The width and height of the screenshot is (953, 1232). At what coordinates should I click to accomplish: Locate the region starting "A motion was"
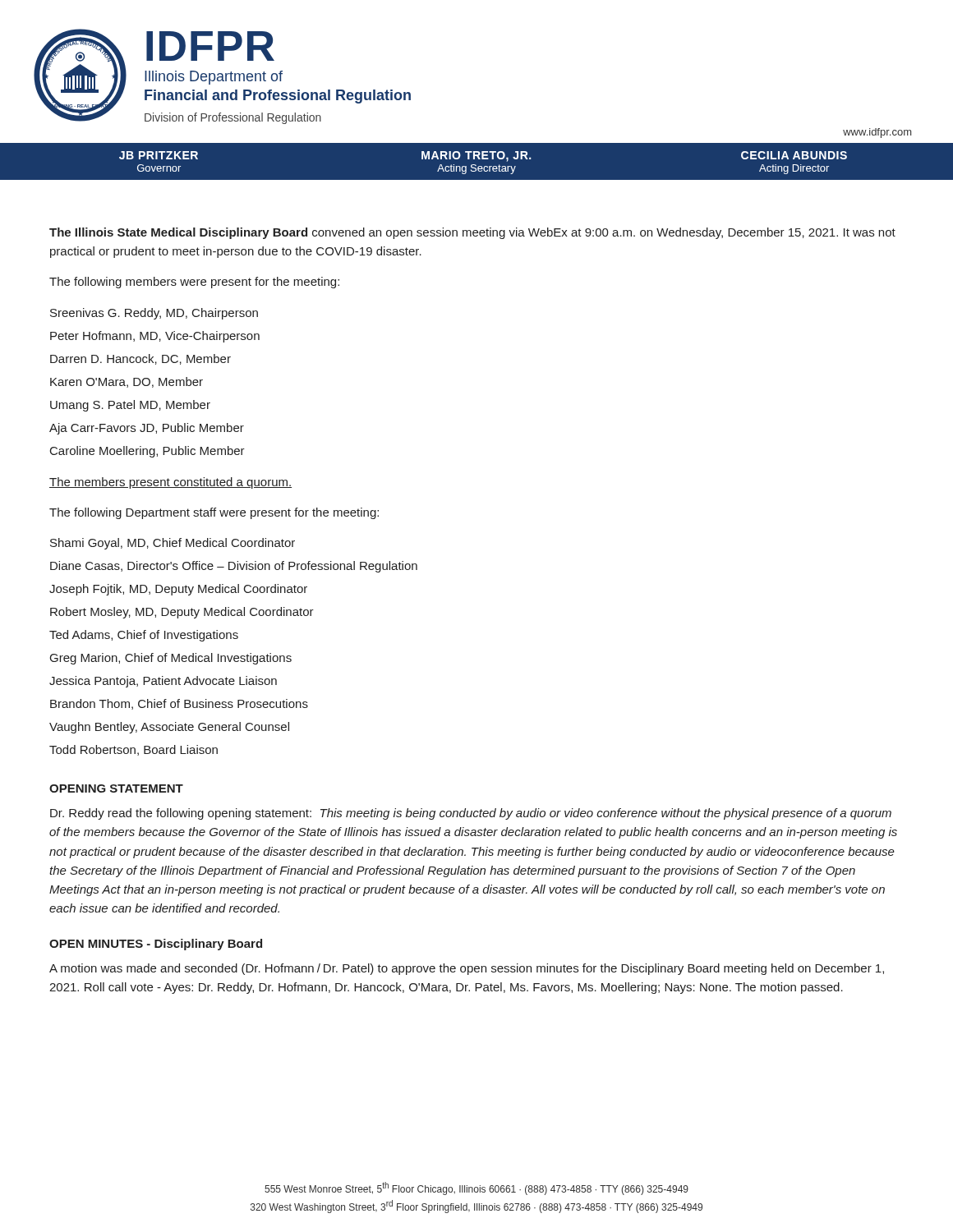467,977
